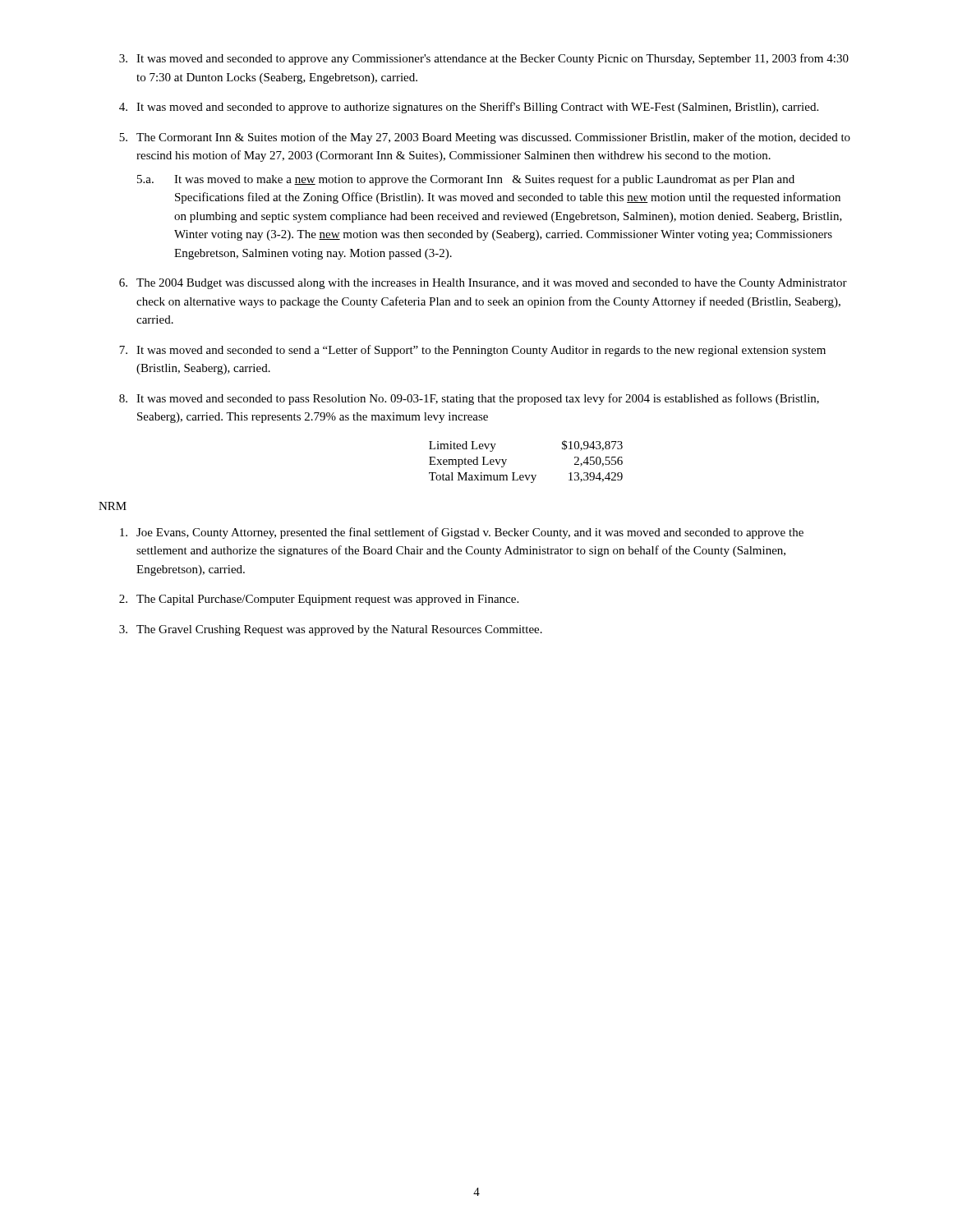953x1232 pixels.
Task: Click on the element starting "7. It was"
Action: pos(476,359)
